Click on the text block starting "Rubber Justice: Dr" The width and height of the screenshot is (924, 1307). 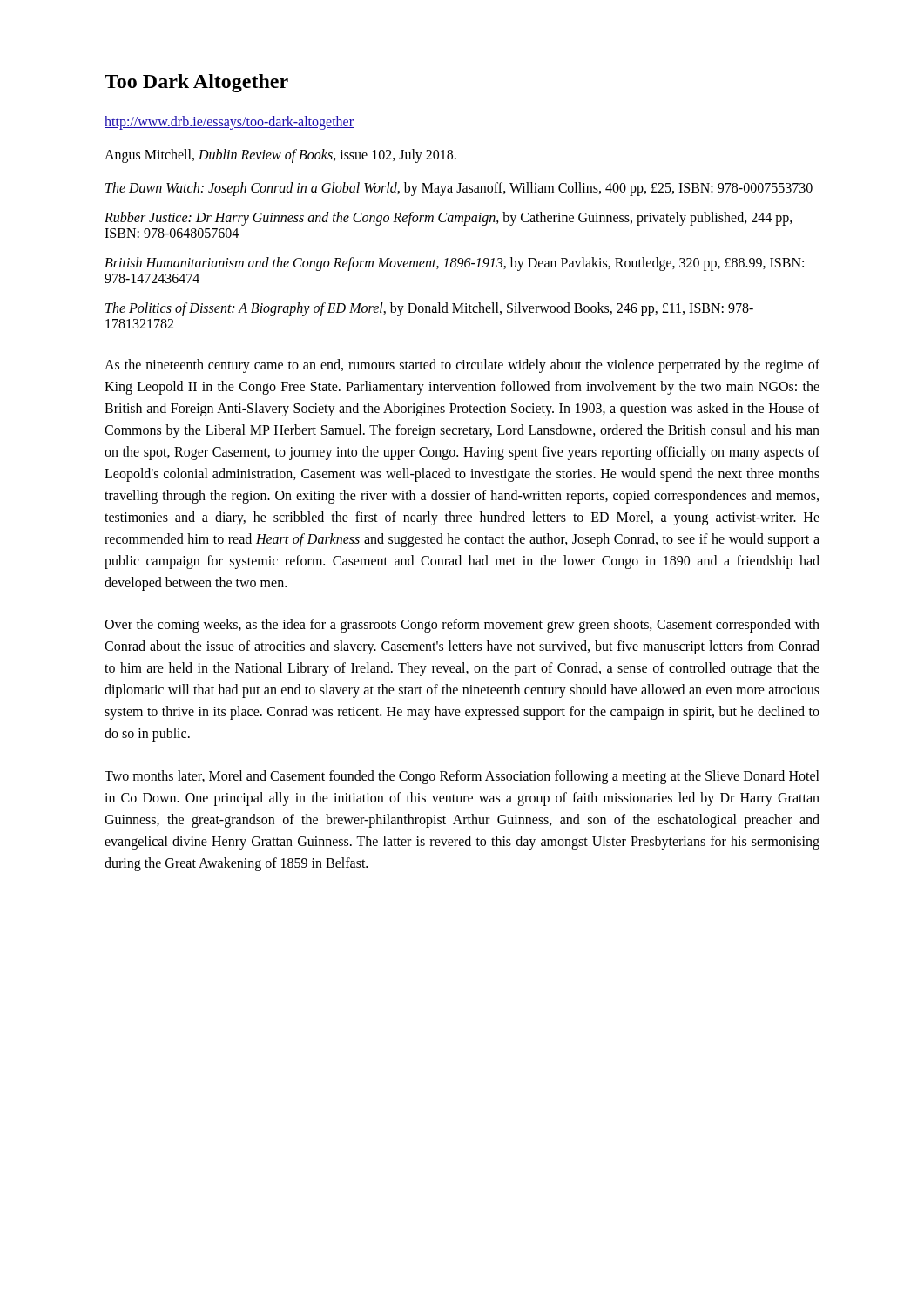[449, 225]
